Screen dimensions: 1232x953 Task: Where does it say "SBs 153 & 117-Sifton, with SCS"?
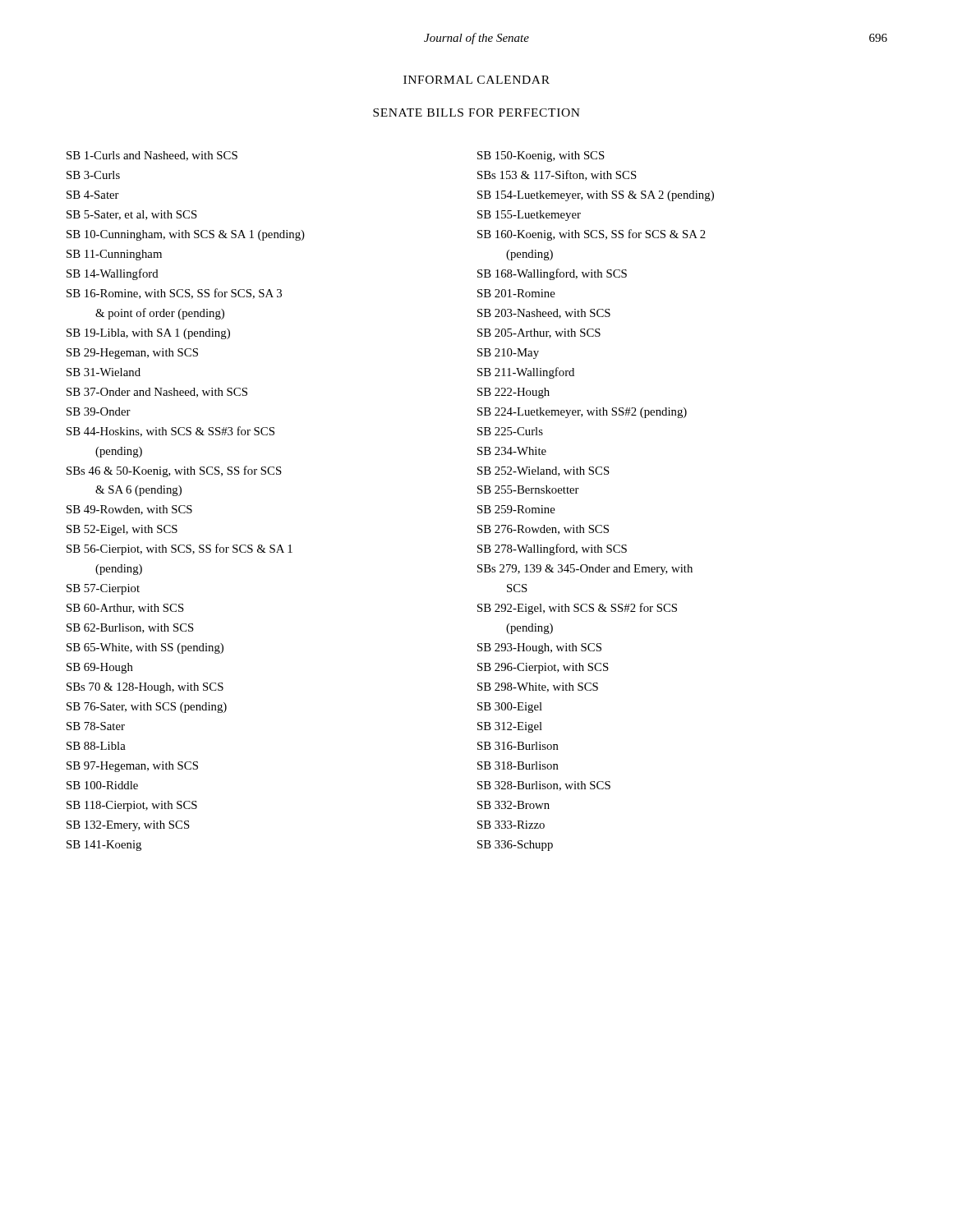pyautogui.click(x=557, y=175)
